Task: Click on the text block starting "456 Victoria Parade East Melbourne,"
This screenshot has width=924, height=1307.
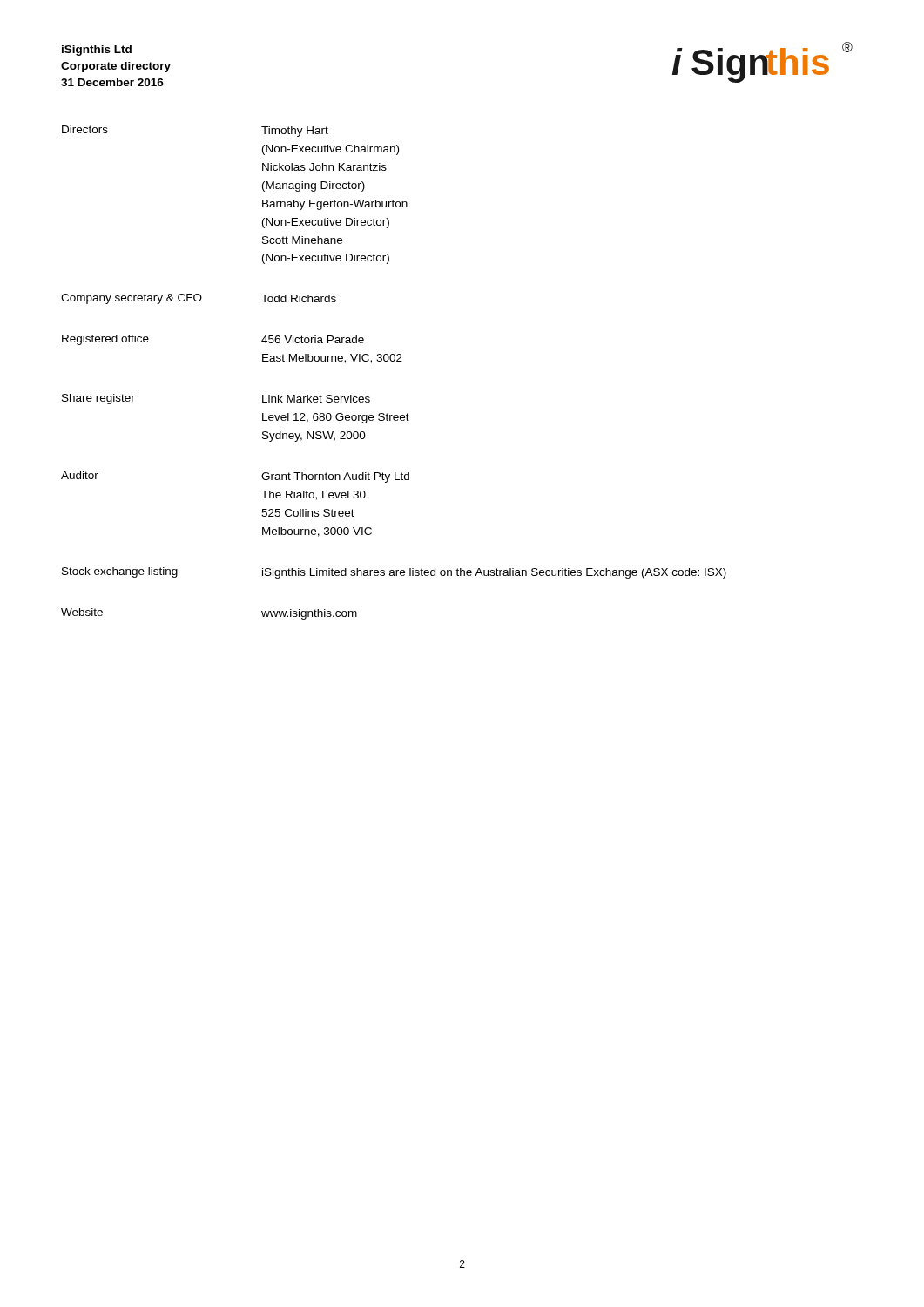Action: (x=332, y=349)
